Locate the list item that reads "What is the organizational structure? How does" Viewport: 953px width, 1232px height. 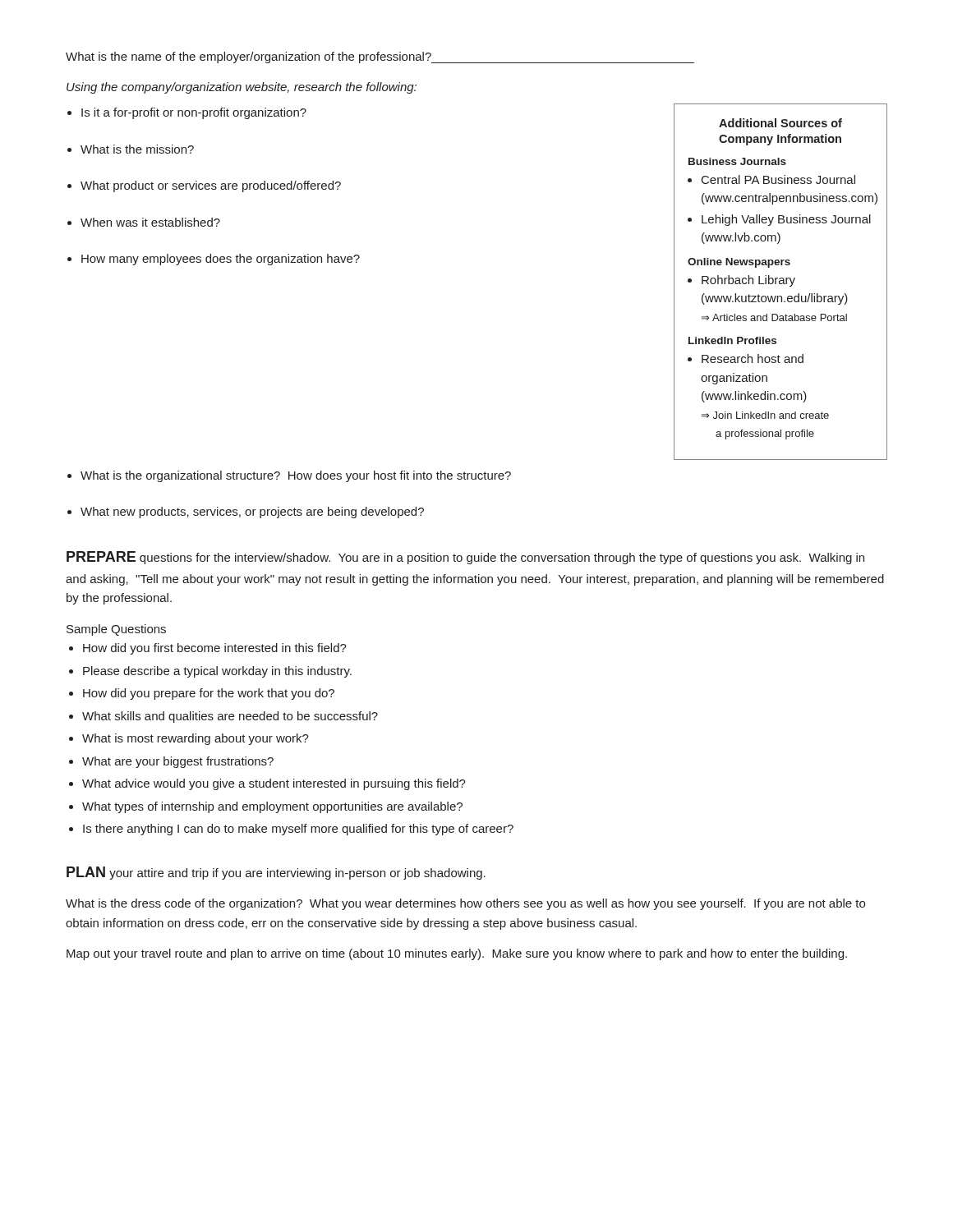296,475
